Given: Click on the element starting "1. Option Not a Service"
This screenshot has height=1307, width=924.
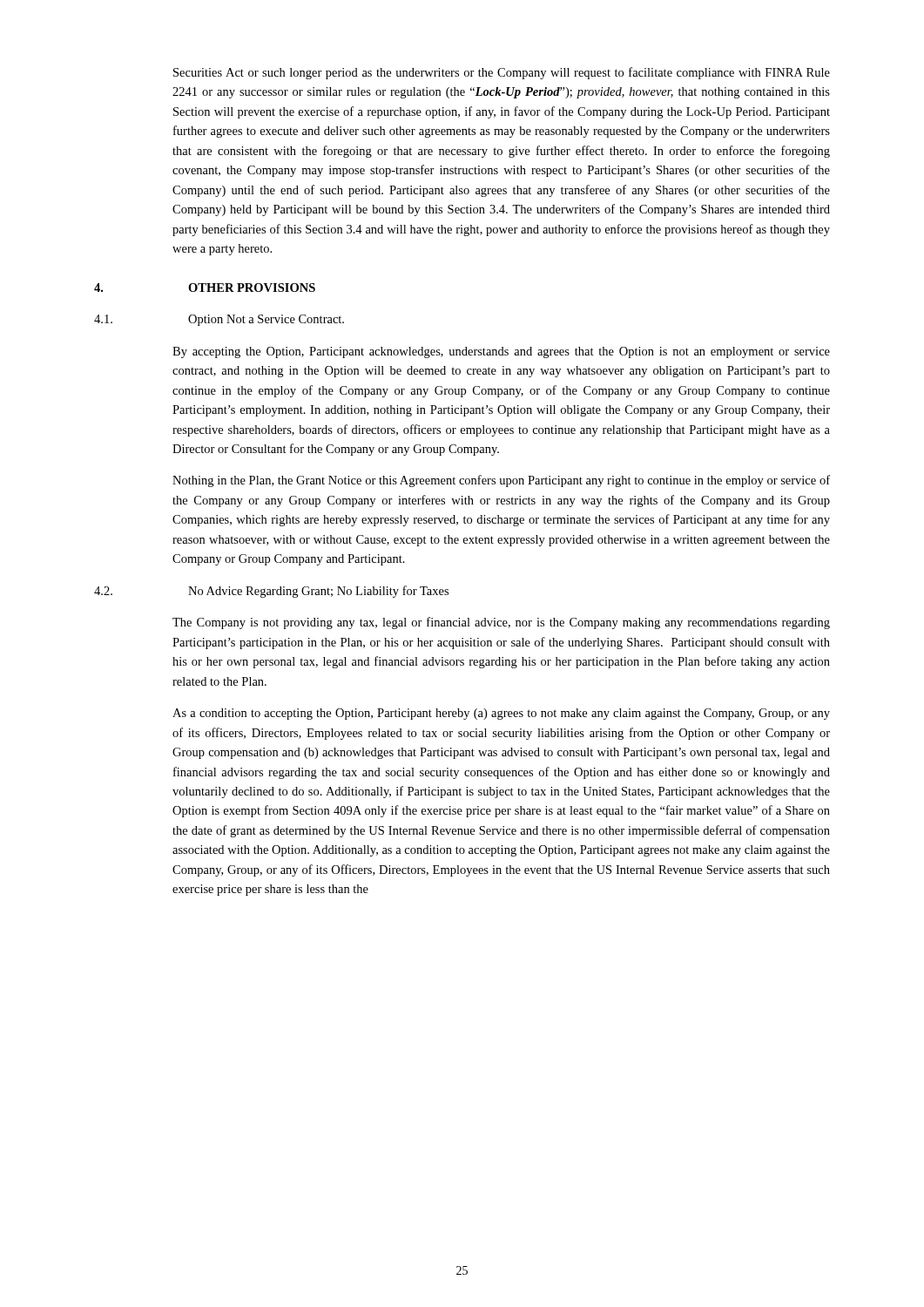Looking at the screenshot, I should coord(219,319).
